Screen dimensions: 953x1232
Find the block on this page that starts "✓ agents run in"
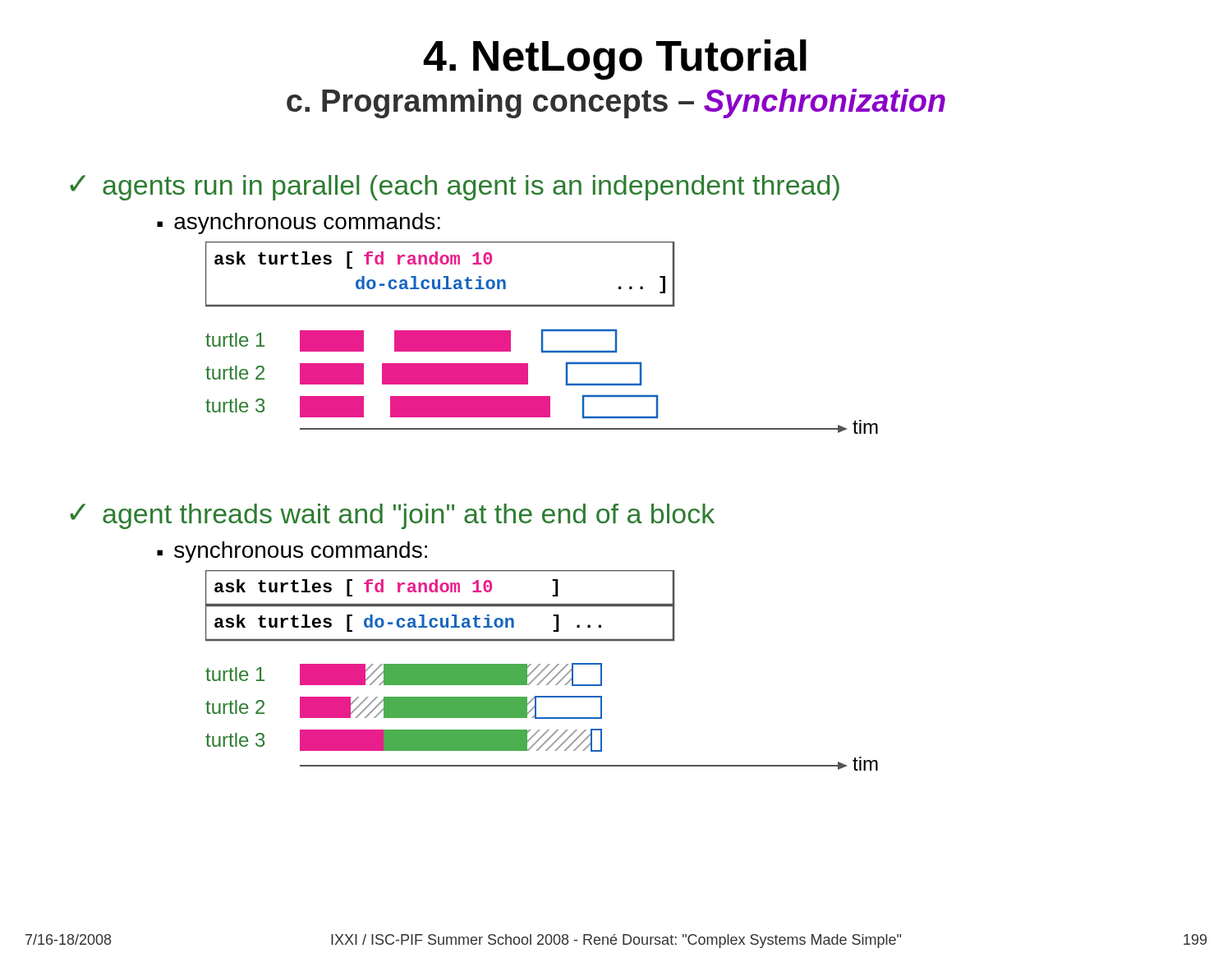(x=453, y=185)
